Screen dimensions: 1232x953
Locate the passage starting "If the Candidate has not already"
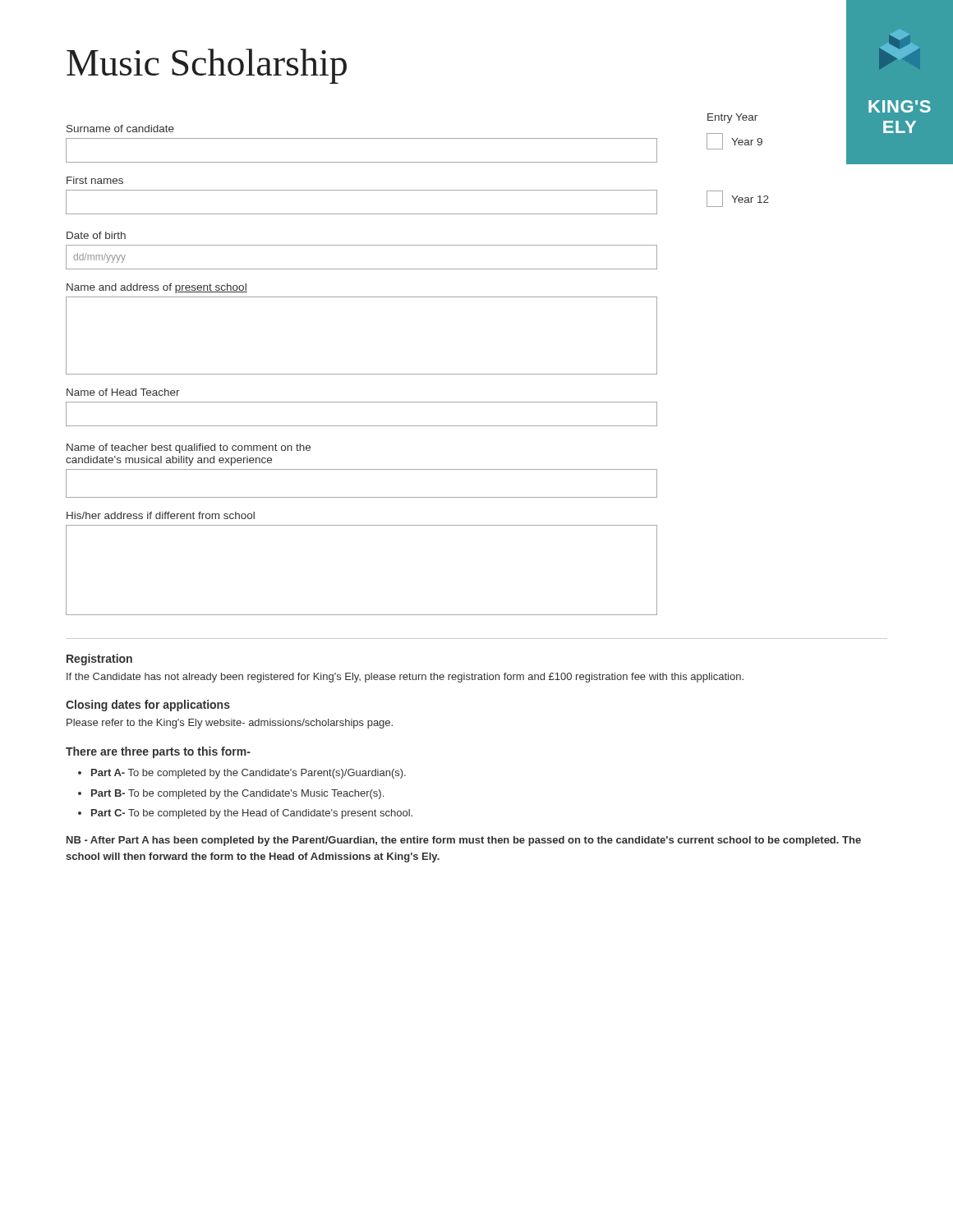(x=405, y=676)
